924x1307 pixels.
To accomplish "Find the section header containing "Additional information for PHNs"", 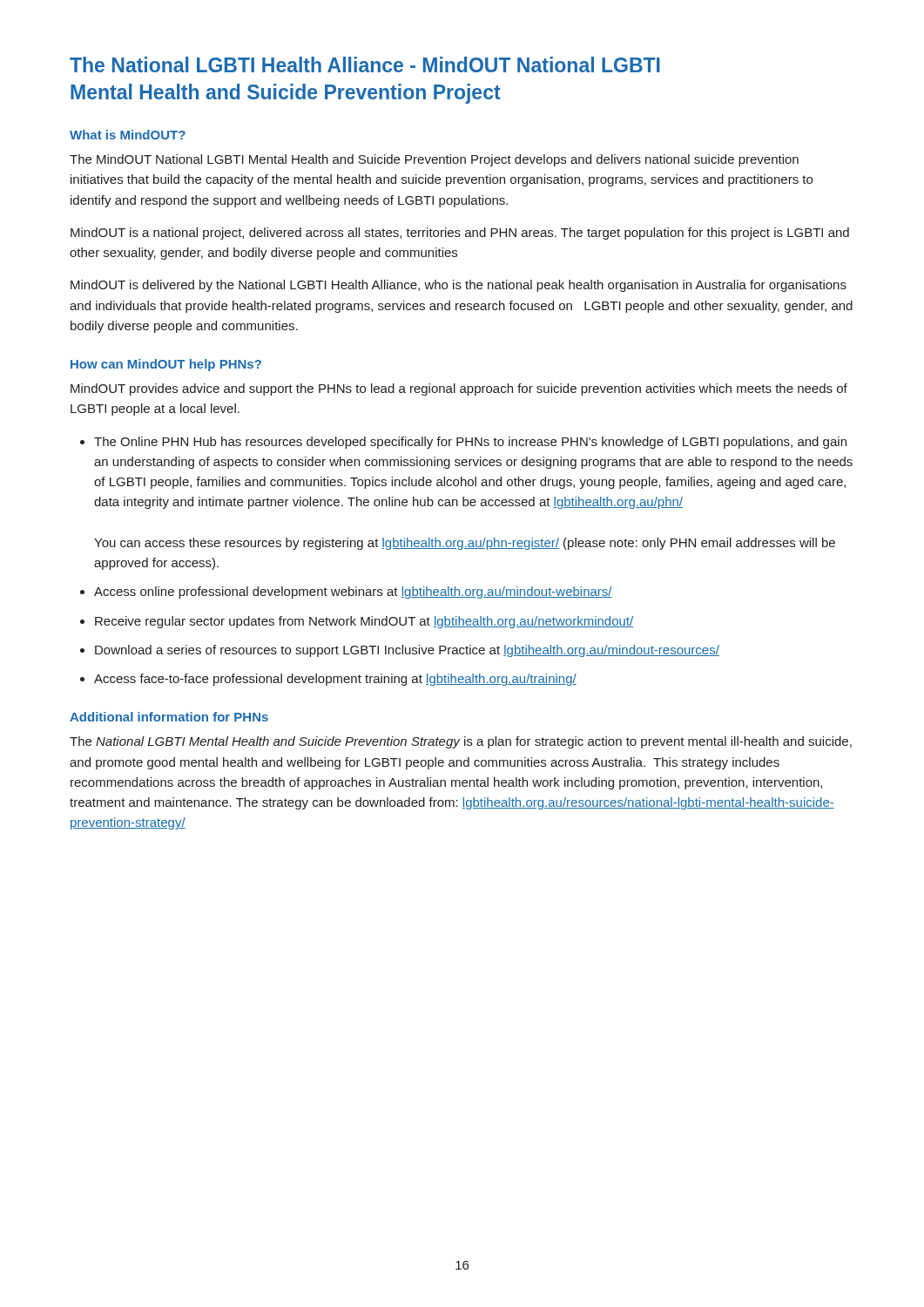I will [x=169, y=717].
